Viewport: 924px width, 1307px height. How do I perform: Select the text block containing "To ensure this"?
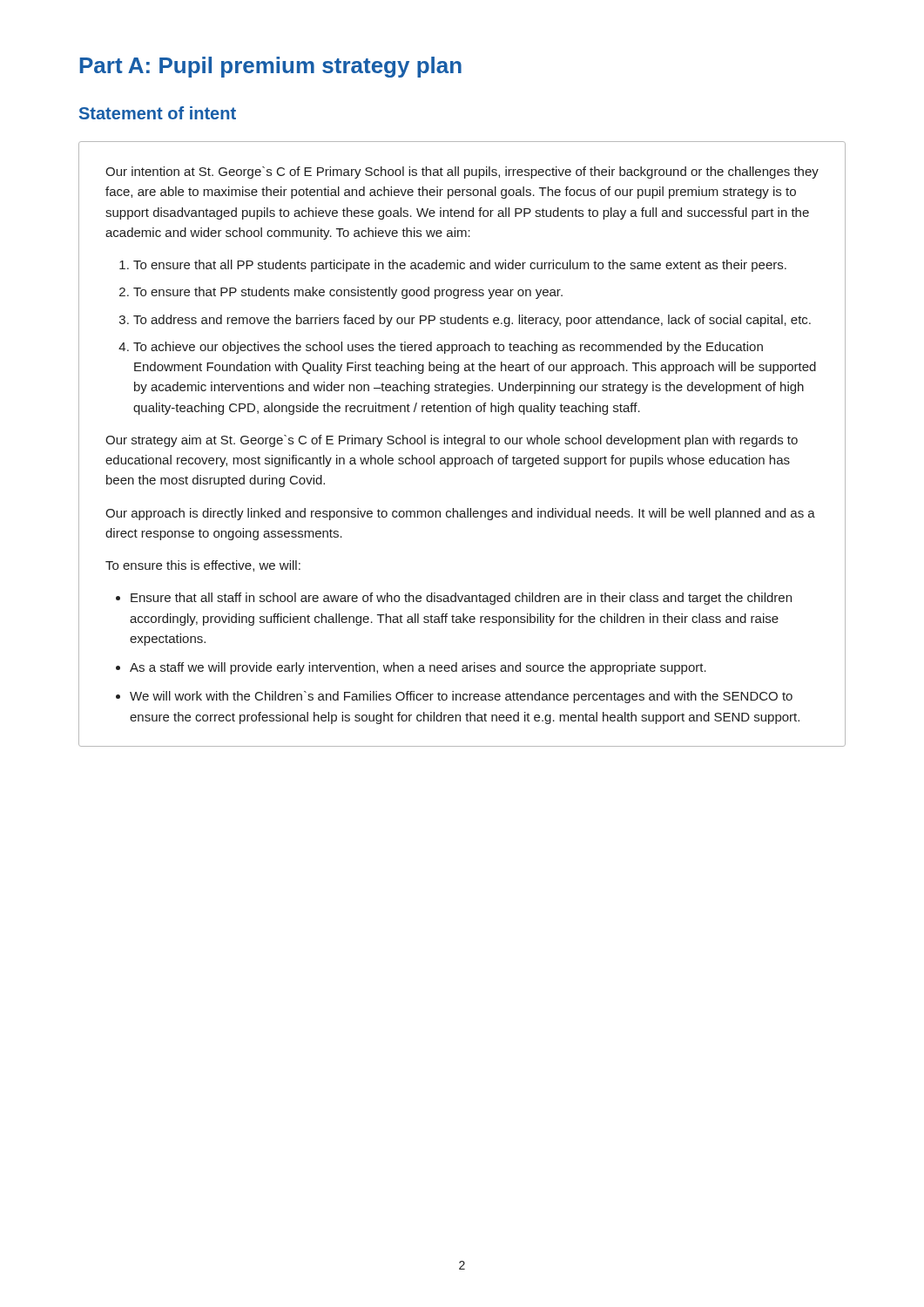(203, 566)
